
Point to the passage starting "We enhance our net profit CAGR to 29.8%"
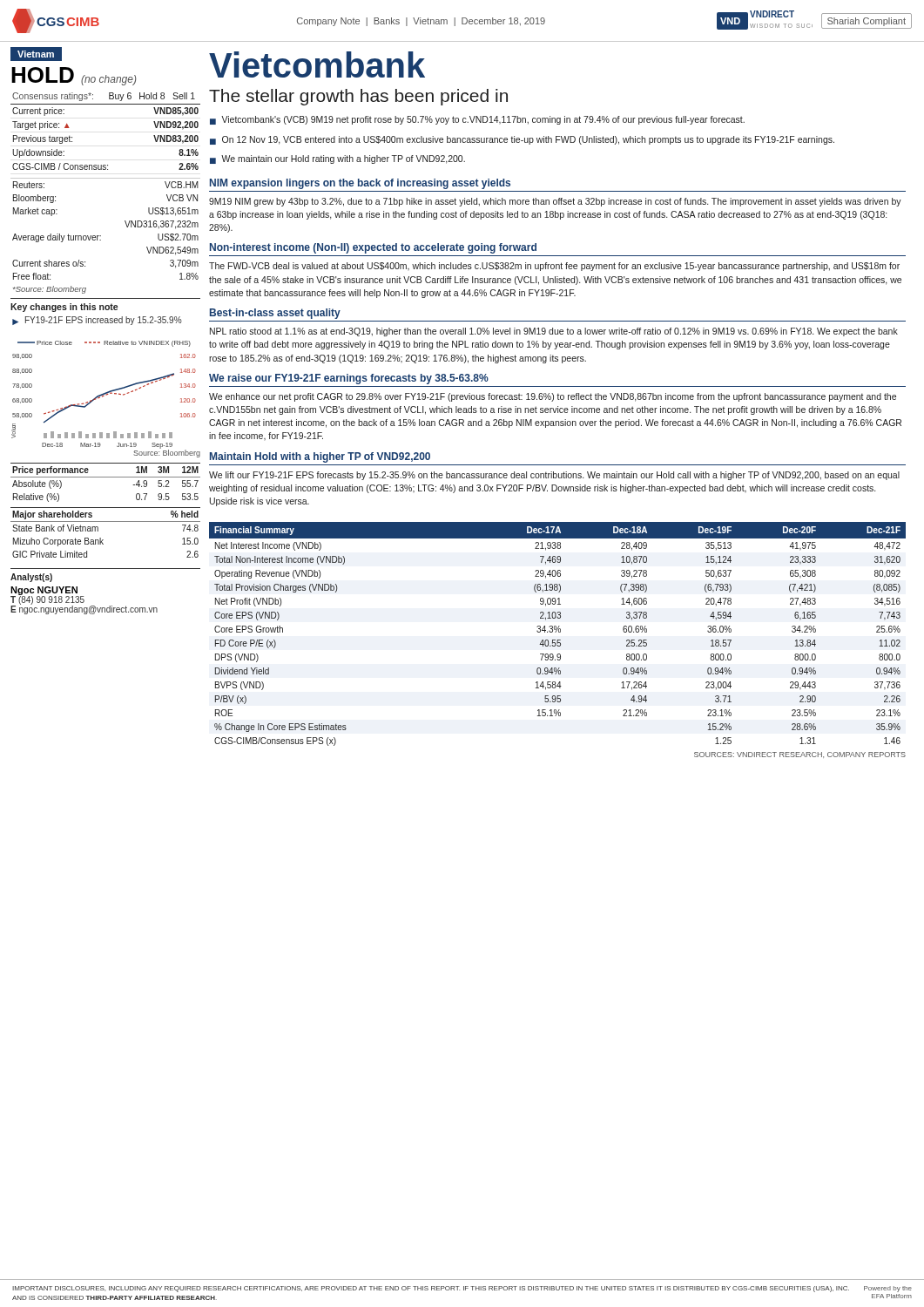(x=556, y=416)
